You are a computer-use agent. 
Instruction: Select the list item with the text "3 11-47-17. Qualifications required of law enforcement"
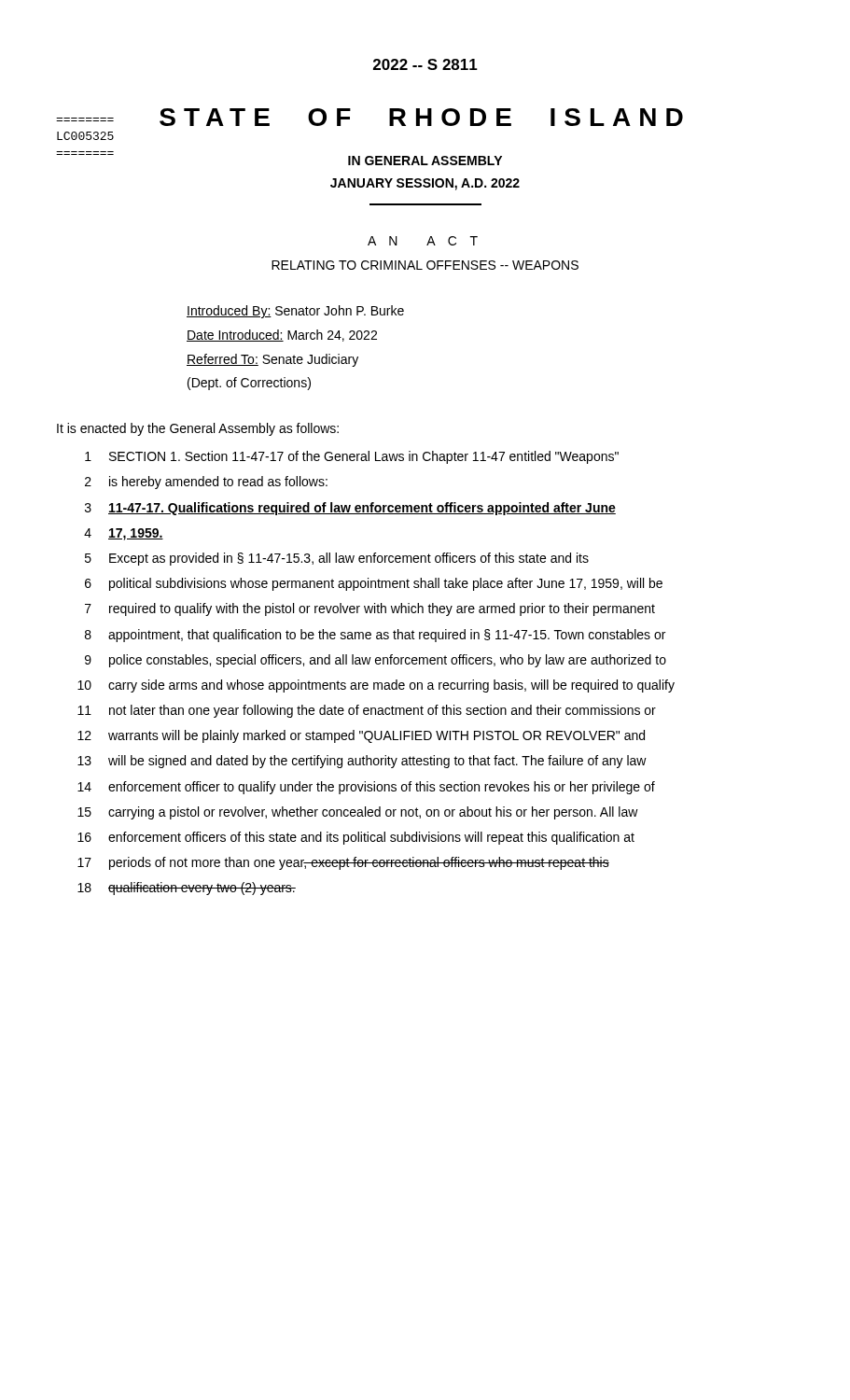tap(425, 508)
